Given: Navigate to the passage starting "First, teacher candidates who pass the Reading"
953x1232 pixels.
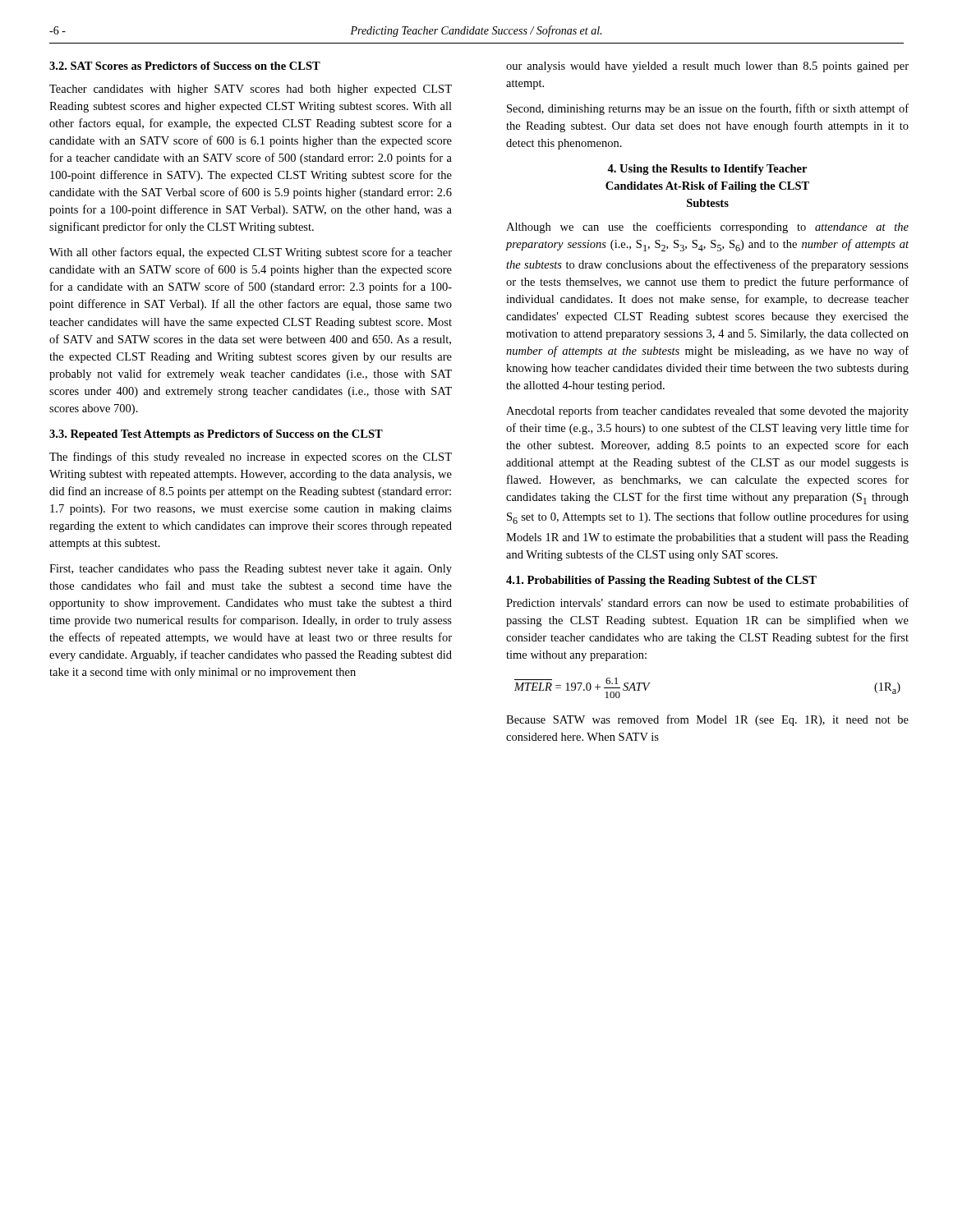Looking at the screenshot, I should (x=251, y=621).
